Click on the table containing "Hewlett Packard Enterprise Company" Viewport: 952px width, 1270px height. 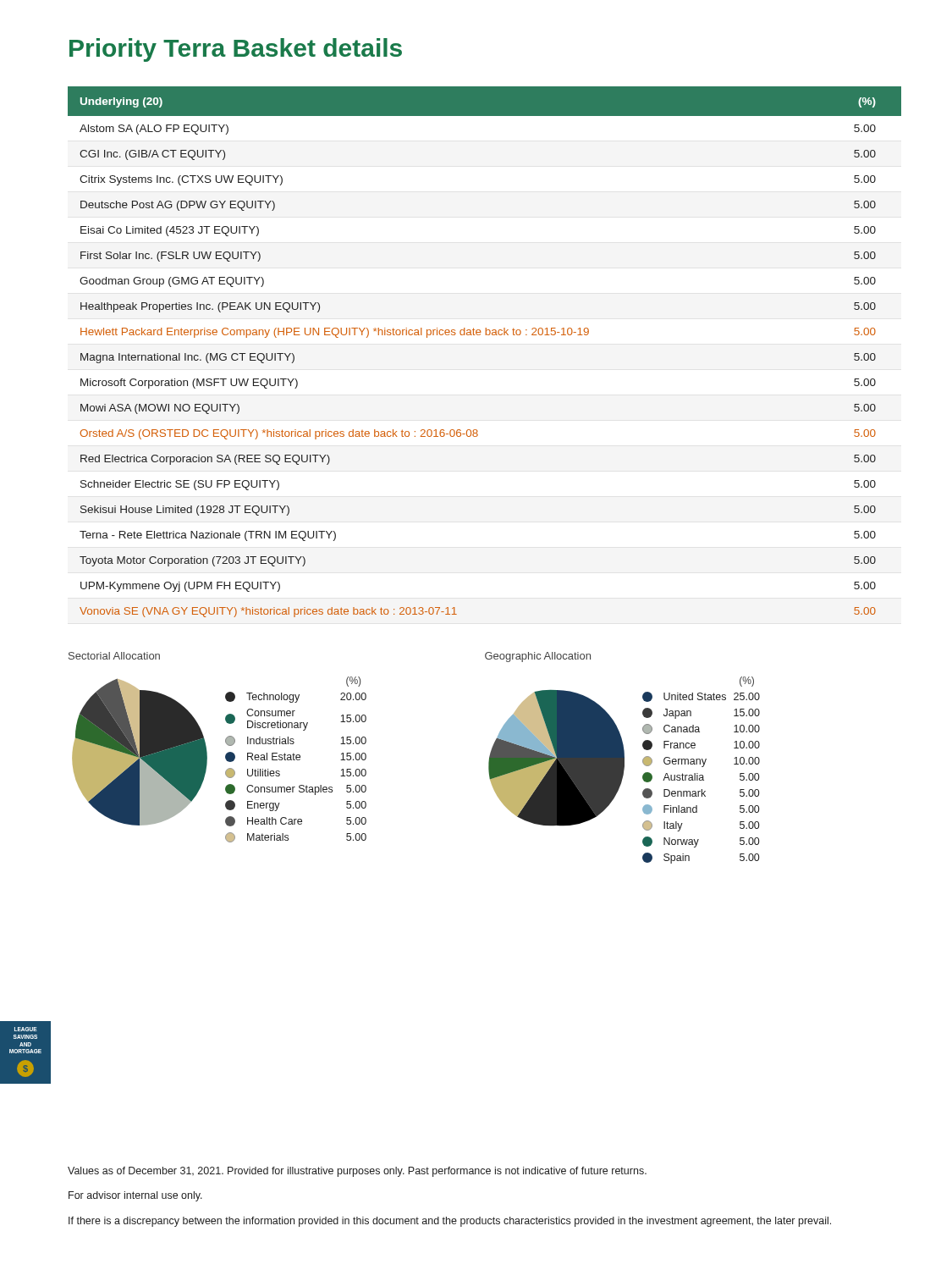(x=484, y=355)
